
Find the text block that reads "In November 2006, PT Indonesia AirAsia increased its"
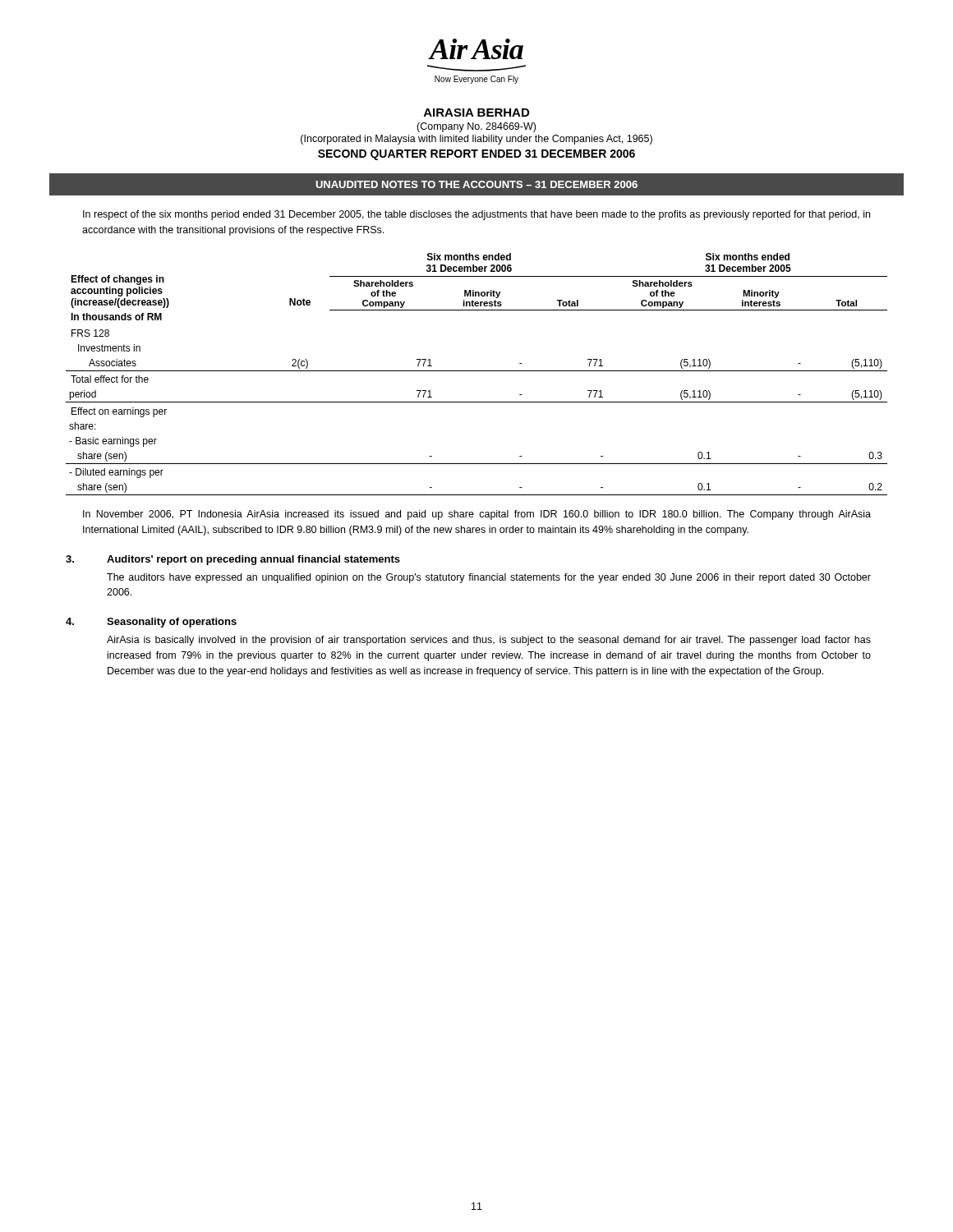click(476, 522)
